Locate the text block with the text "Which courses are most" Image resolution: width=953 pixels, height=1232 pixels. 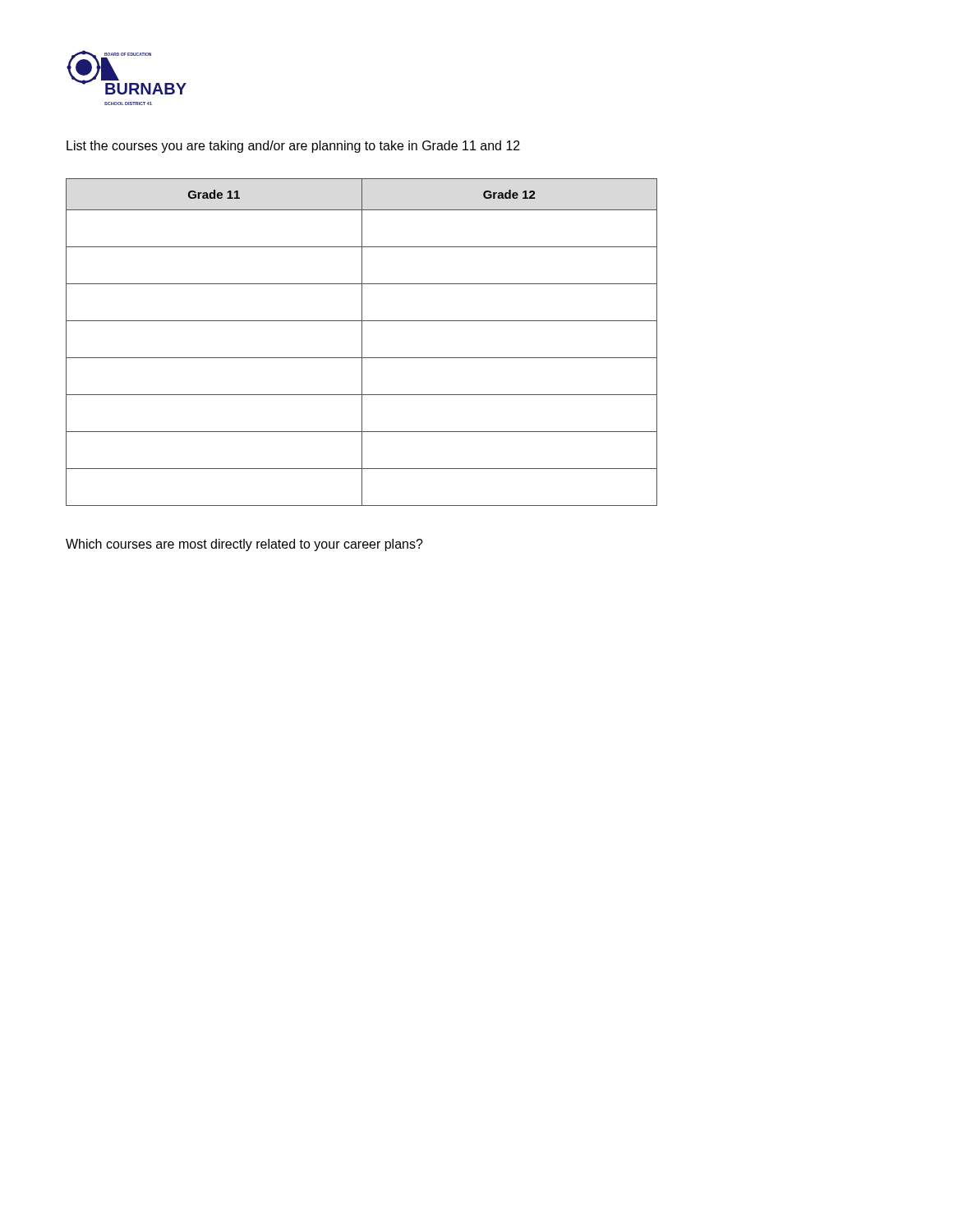coord(244,544)
